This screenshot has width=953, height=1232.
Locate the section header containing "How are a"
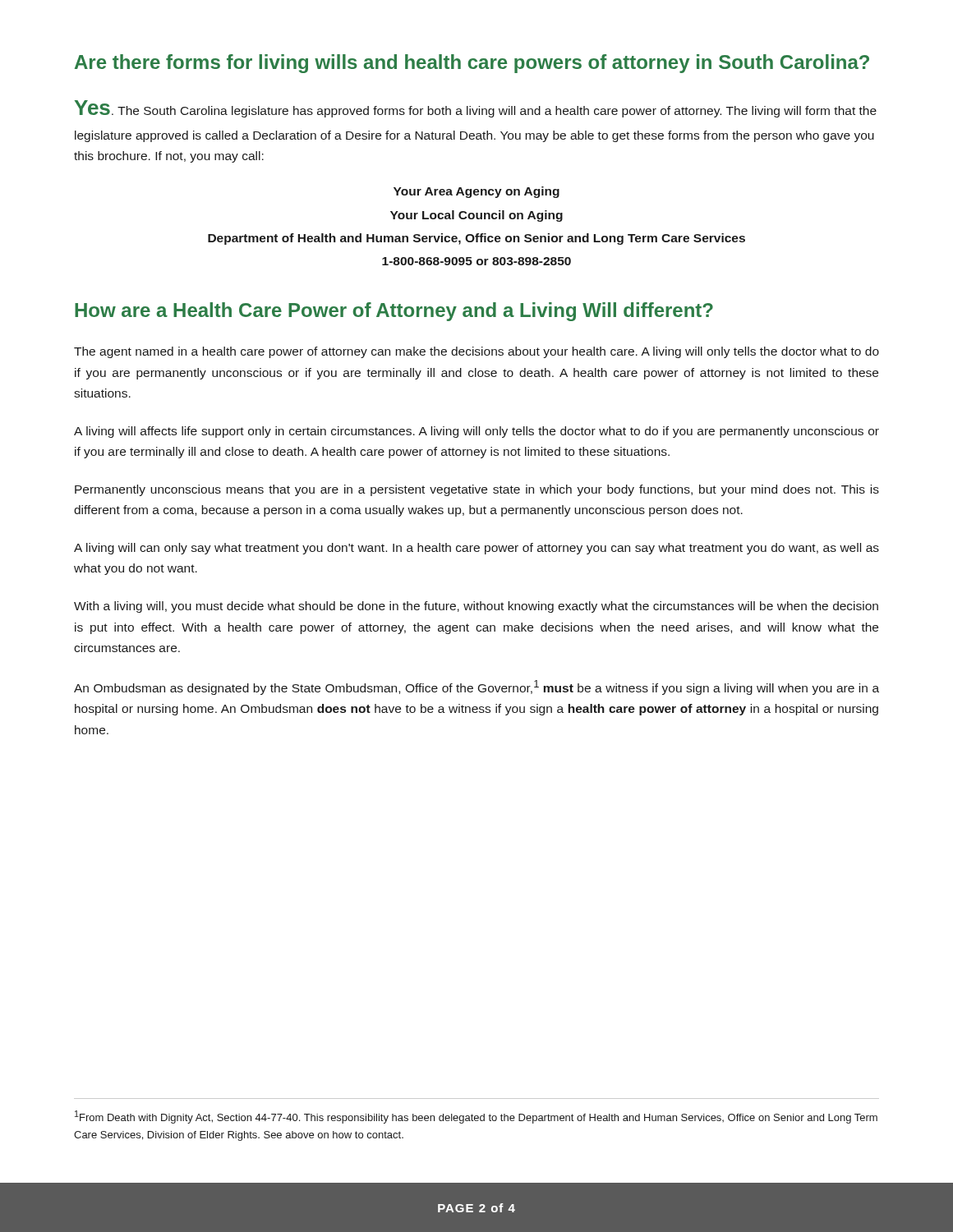coord(476,310)
